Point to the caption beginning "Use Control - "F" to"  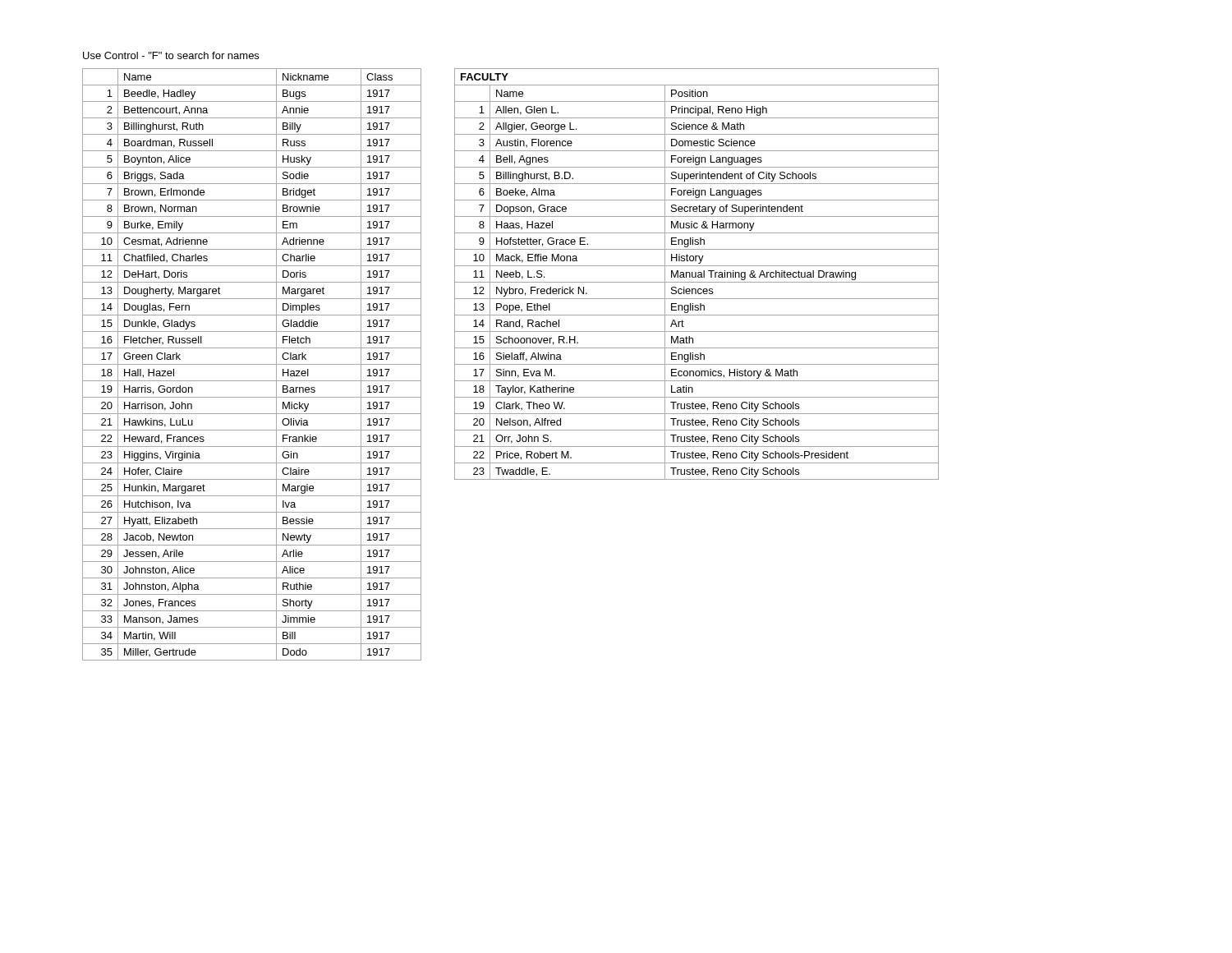(x=171, y=55)
